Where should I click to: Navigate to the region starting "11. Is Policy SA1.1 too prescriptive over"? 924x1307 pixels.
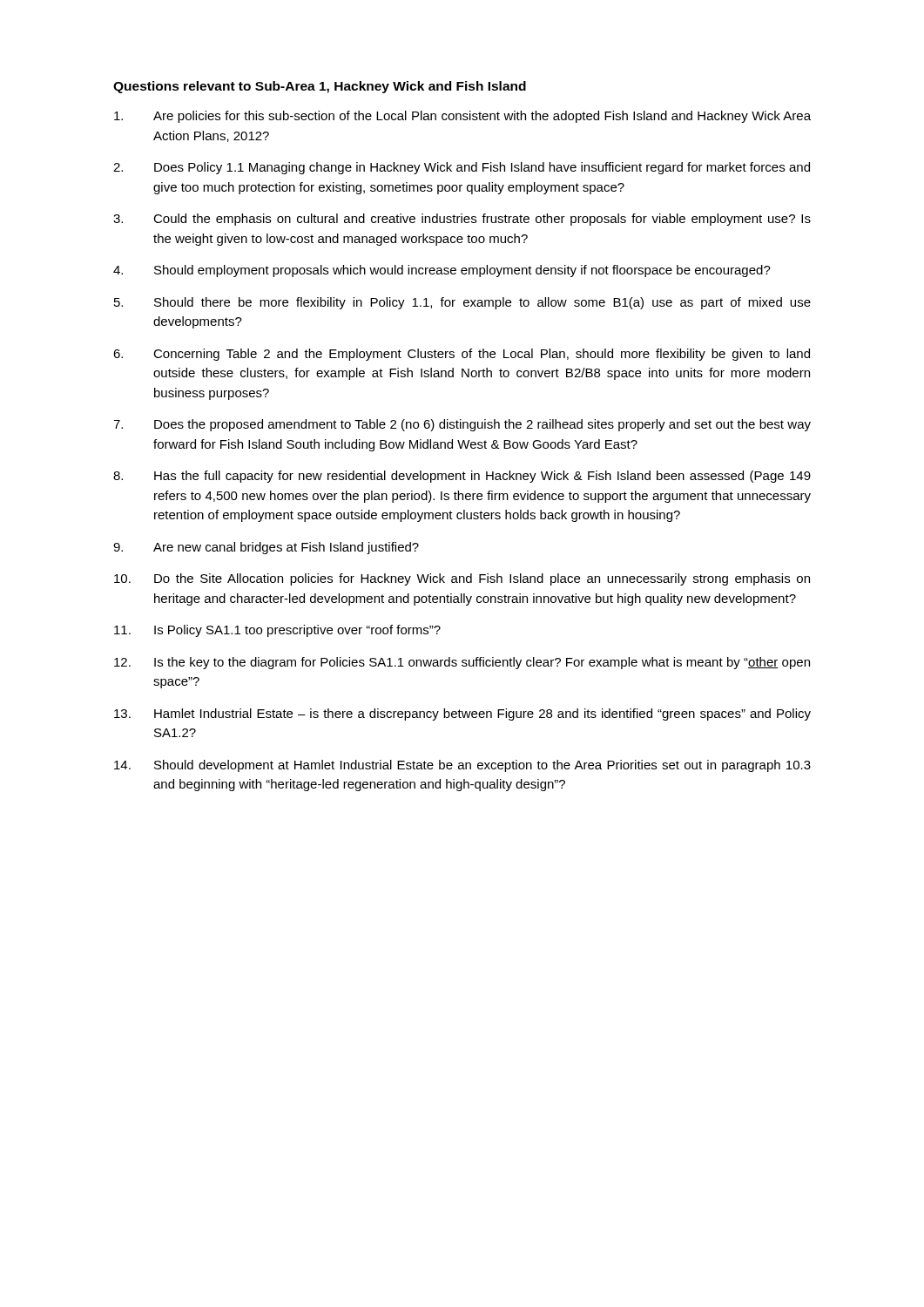tap(277, 631)
